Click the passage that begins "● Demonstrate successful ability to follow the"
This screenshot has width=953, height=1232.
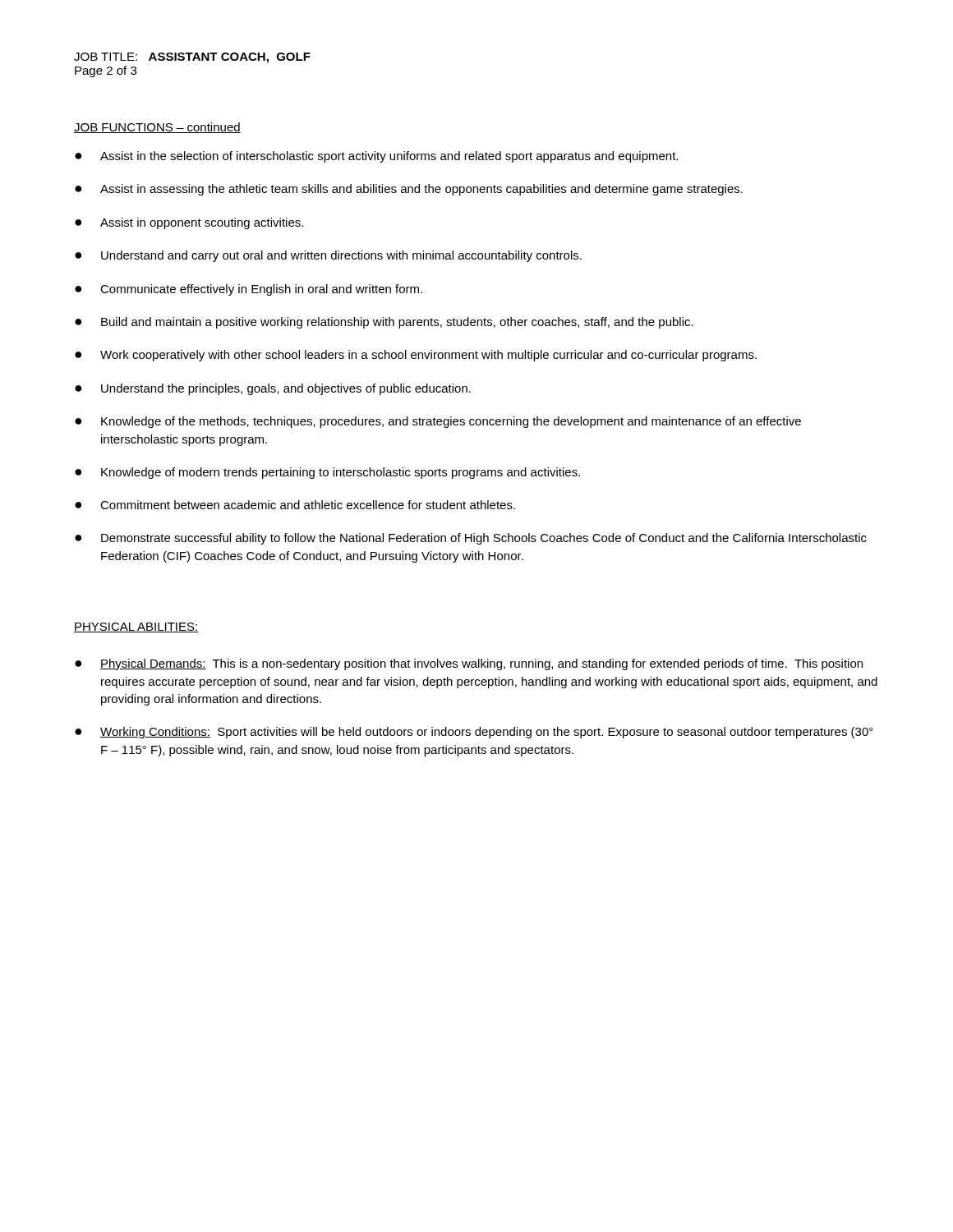pyautogui.click(x=476, y=547)
